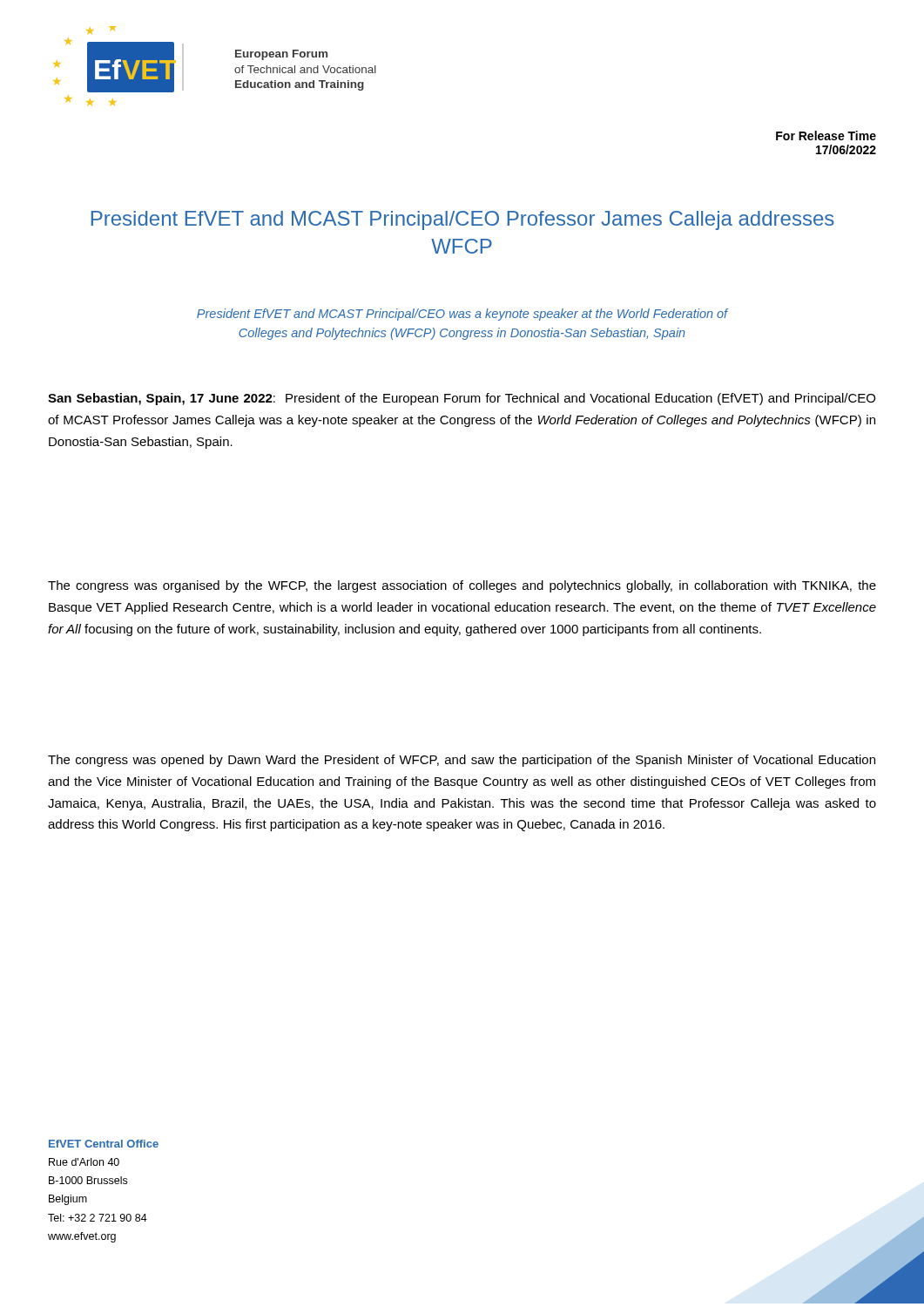
Task: Locate the text block with the text "The congress was organised"
Action: coord(462,607)
